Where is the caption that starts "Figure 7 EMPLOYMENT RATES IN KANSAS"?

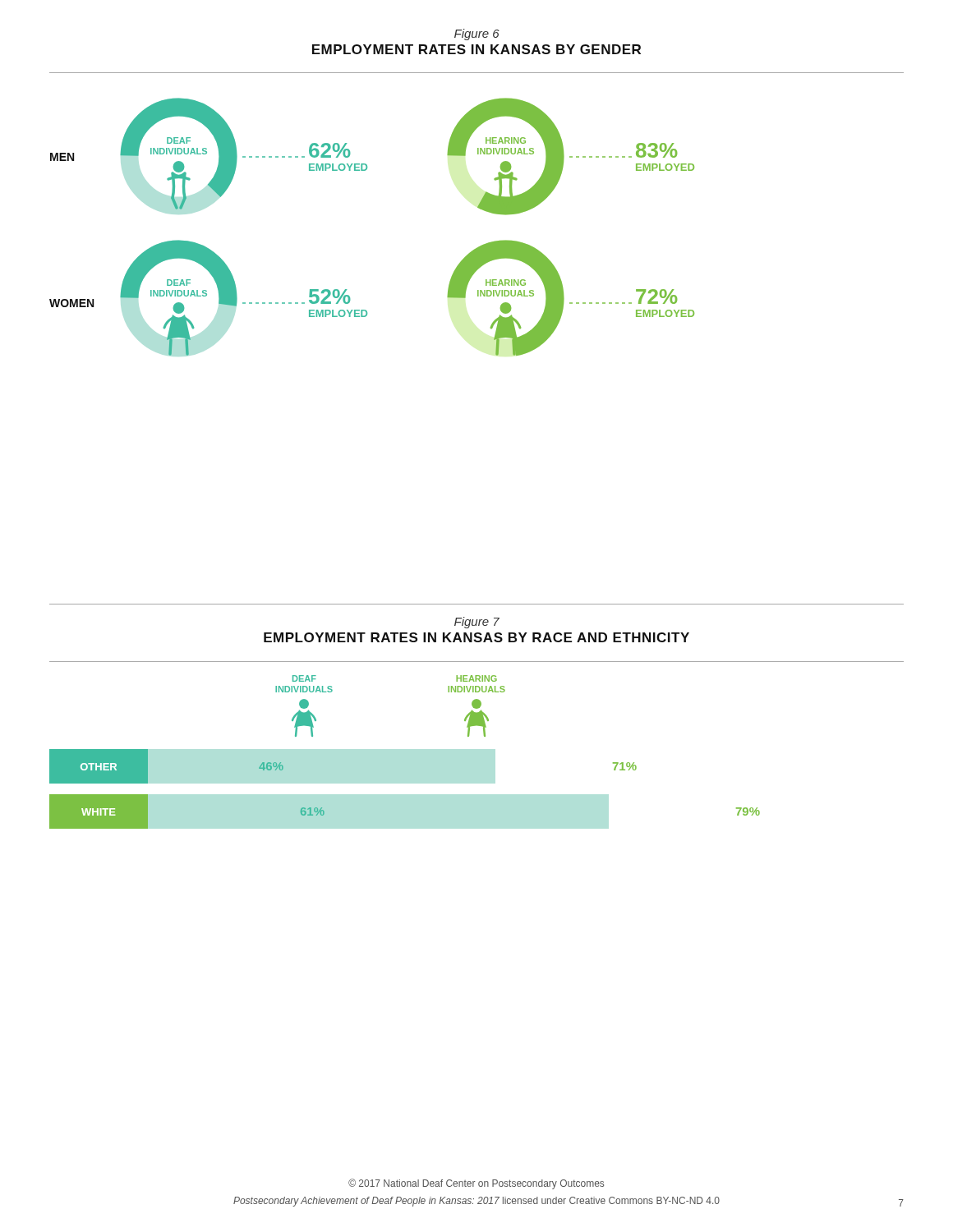(x=476, y=630)
